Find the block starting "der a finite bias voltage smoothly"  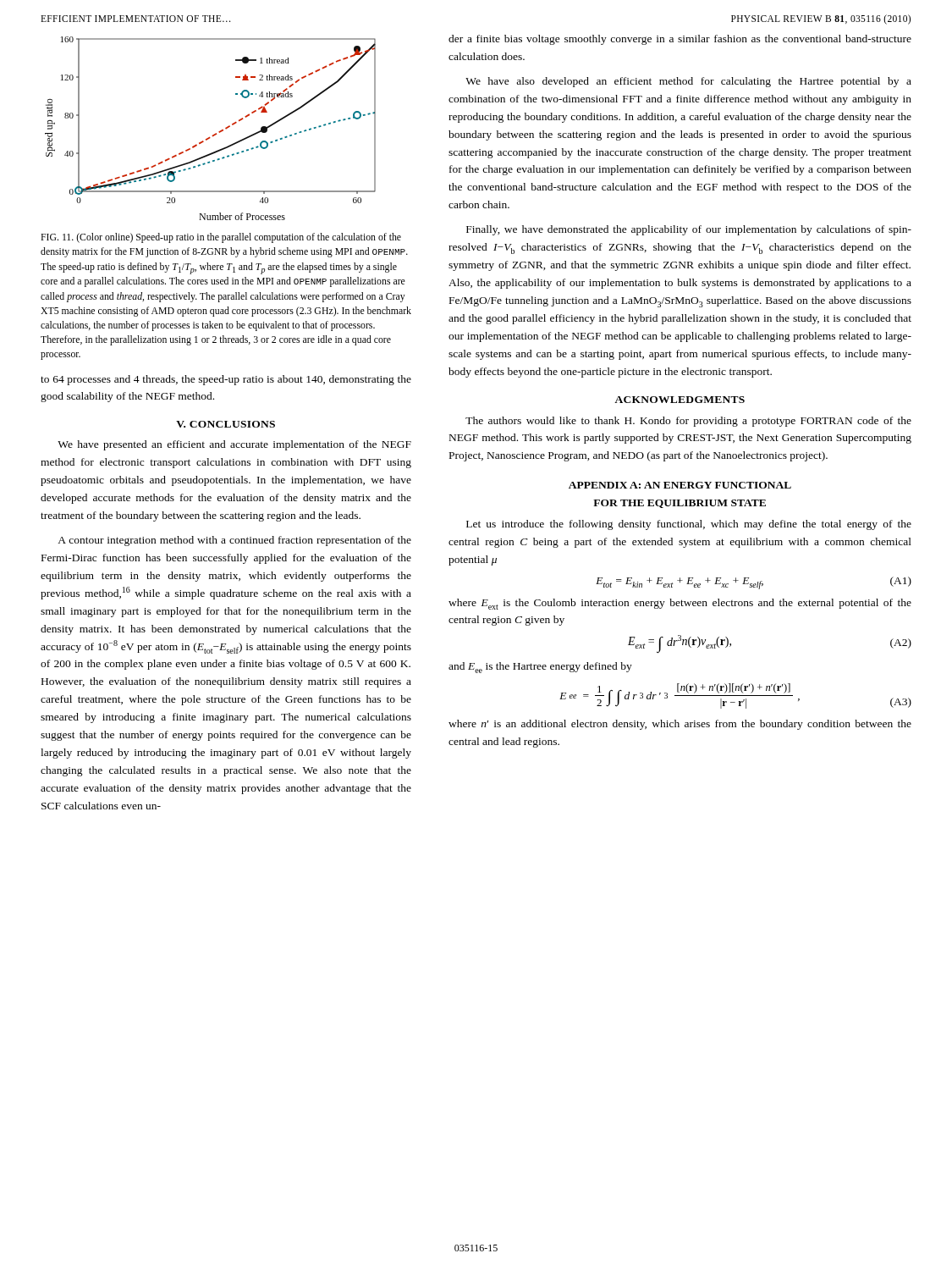(x=680, y=47)
